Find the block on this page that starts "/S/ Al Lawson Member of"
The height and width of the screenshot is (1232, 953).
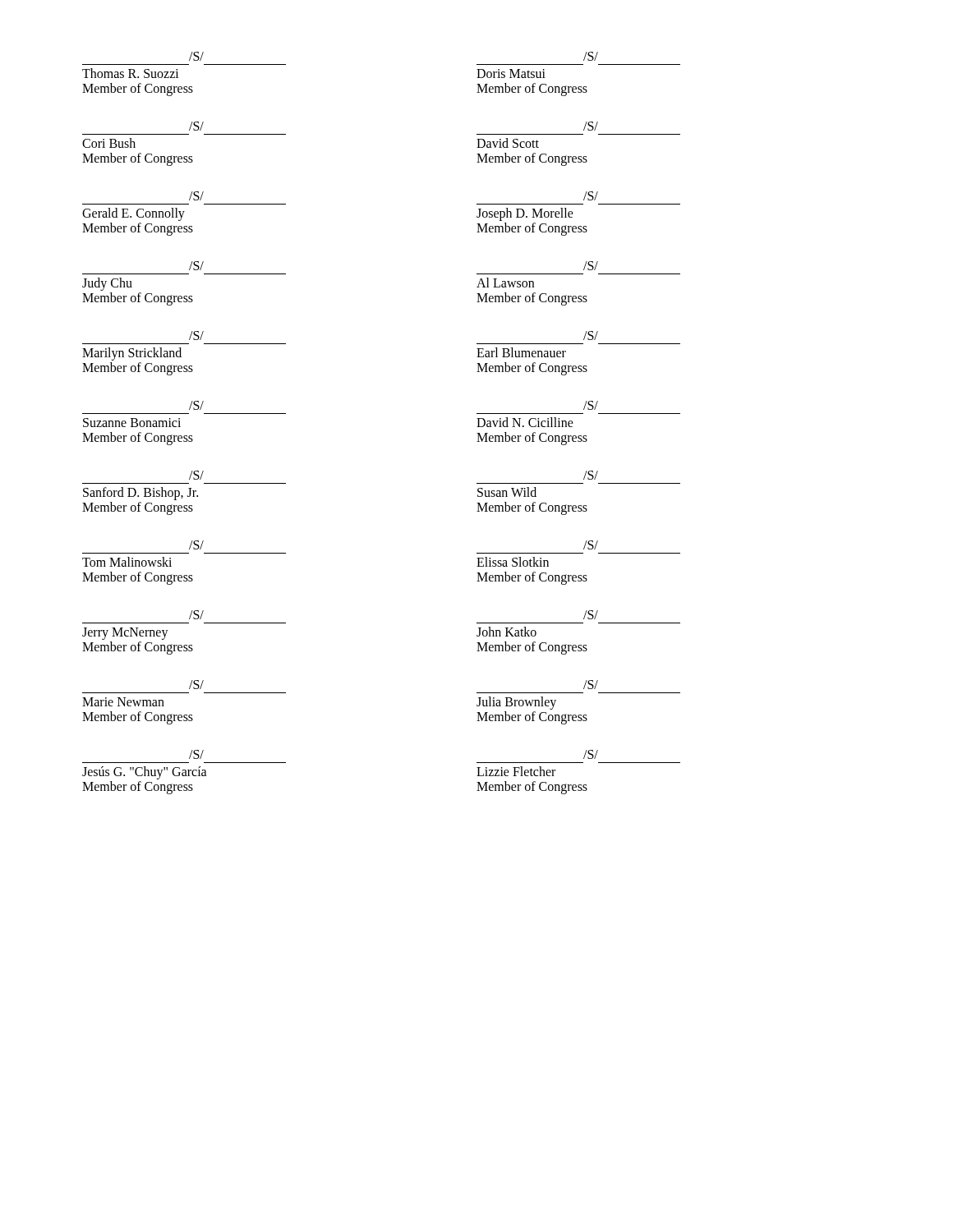tap(674, 282)
